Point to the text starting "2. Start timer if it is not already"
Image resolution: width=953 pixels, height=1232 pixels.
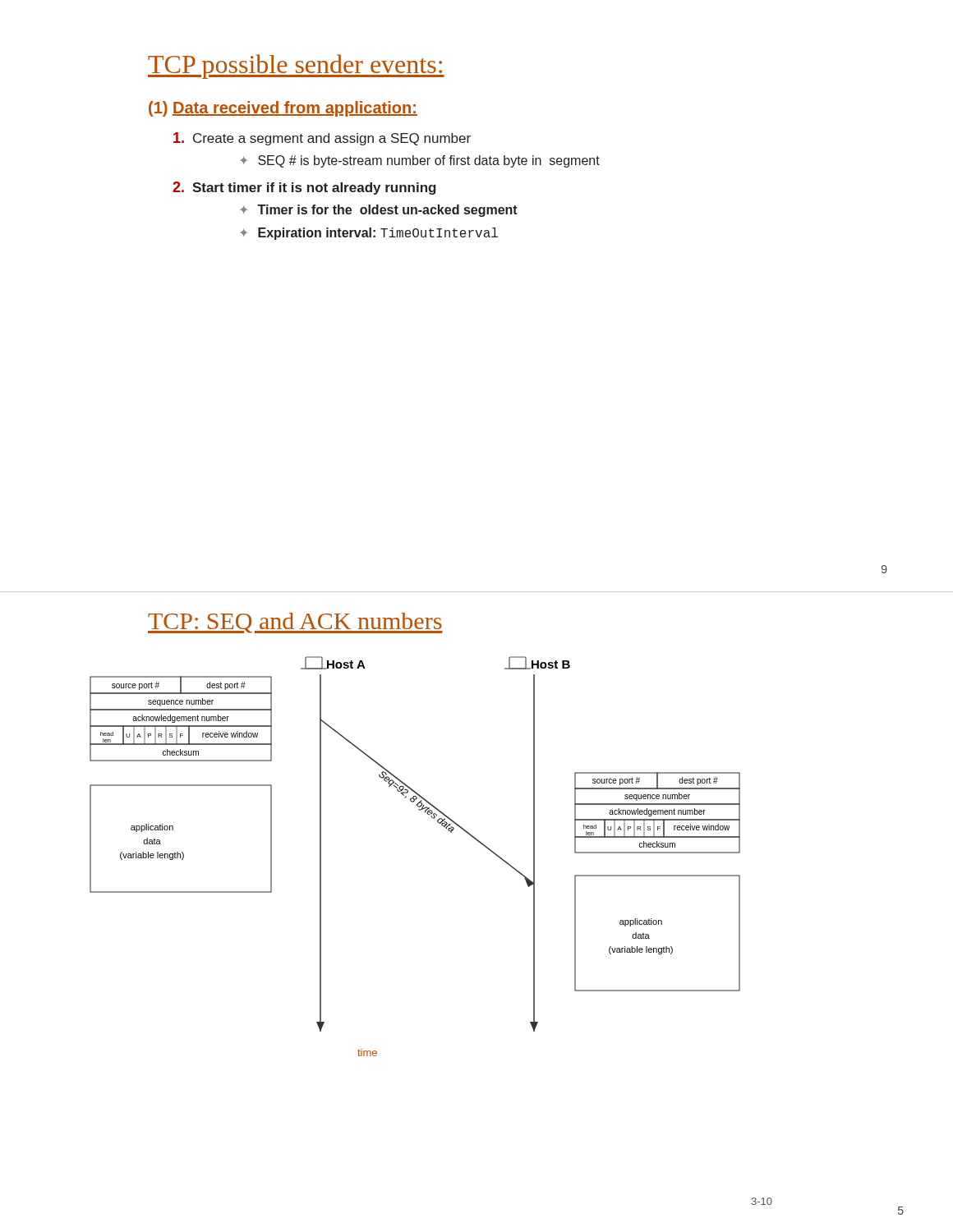click(305, 187)
